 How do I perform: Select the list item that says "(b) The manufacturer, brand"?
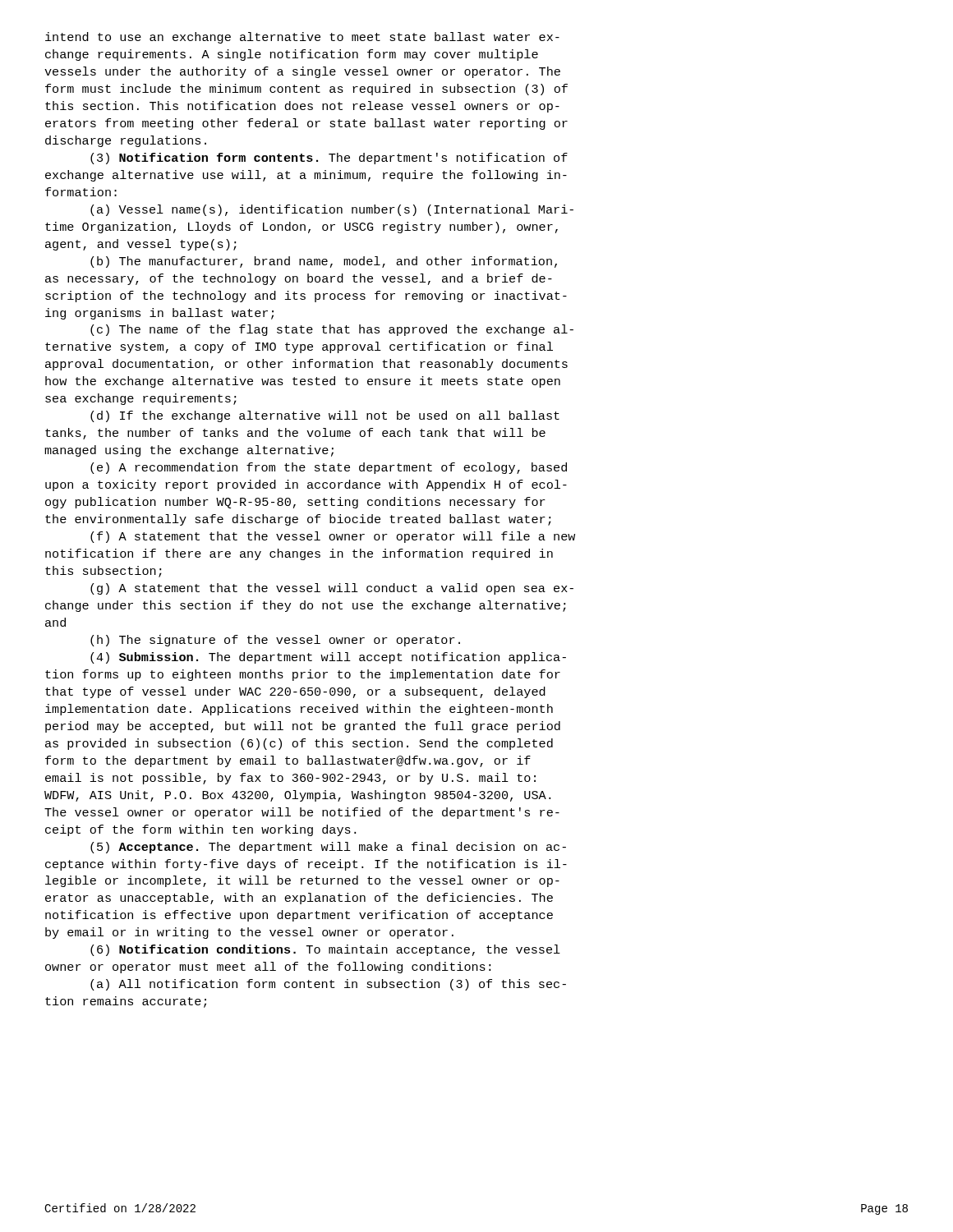tap(476, 288)
